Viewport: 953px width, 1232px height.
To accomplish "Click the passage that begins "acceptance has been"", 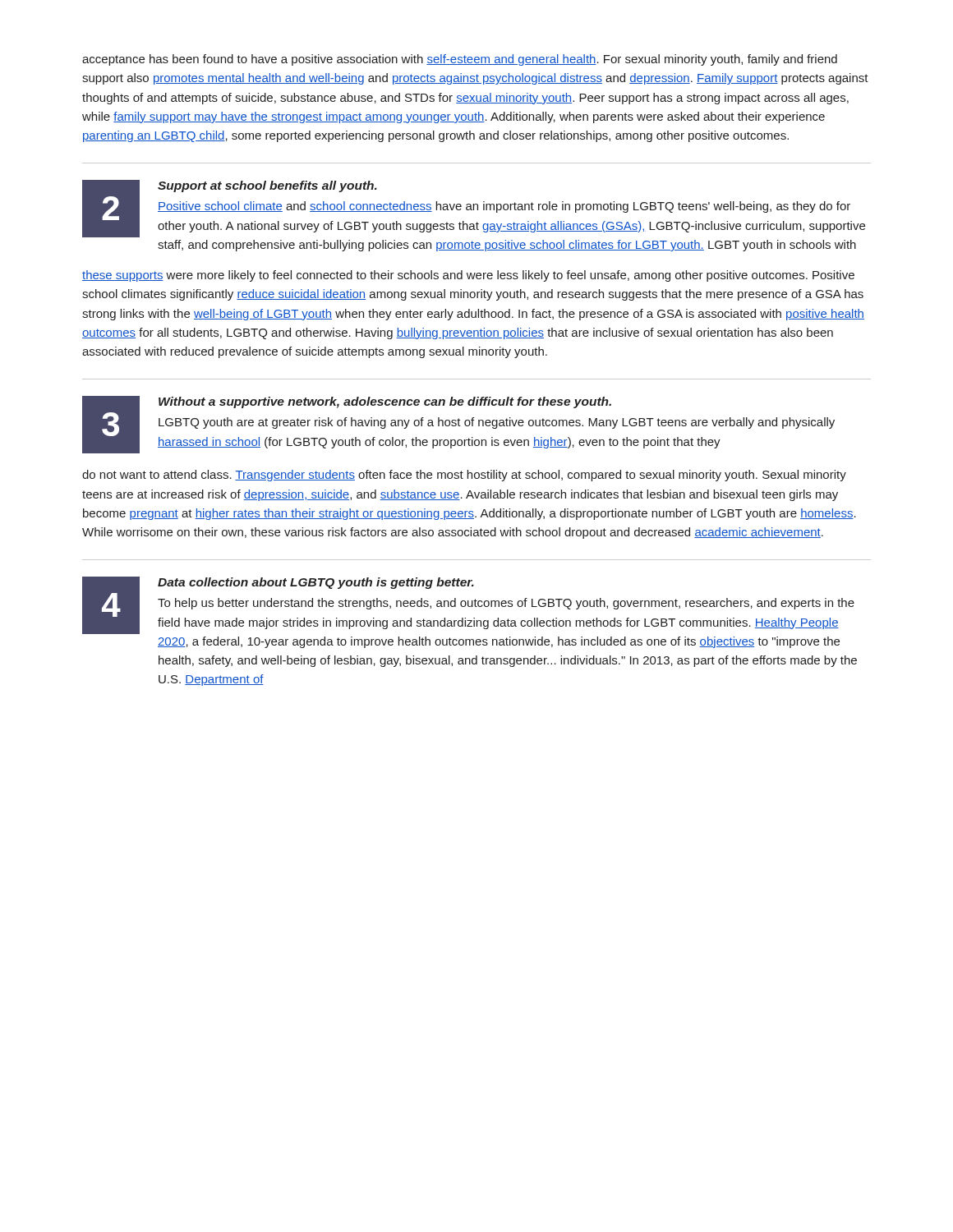I will tap(475, 97).
